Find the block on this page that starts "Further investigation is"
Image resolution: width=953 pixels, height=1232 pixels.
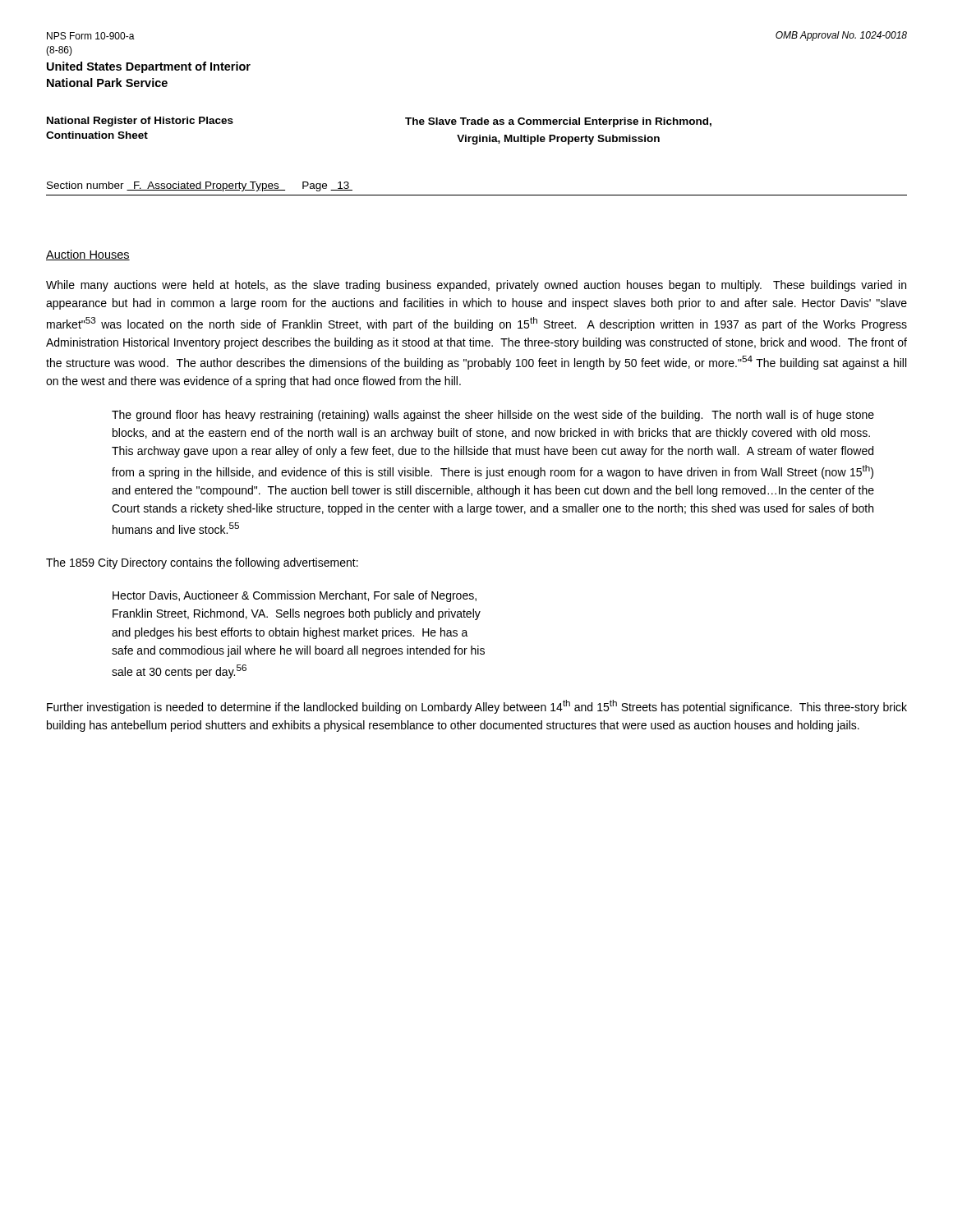(476, 714)
